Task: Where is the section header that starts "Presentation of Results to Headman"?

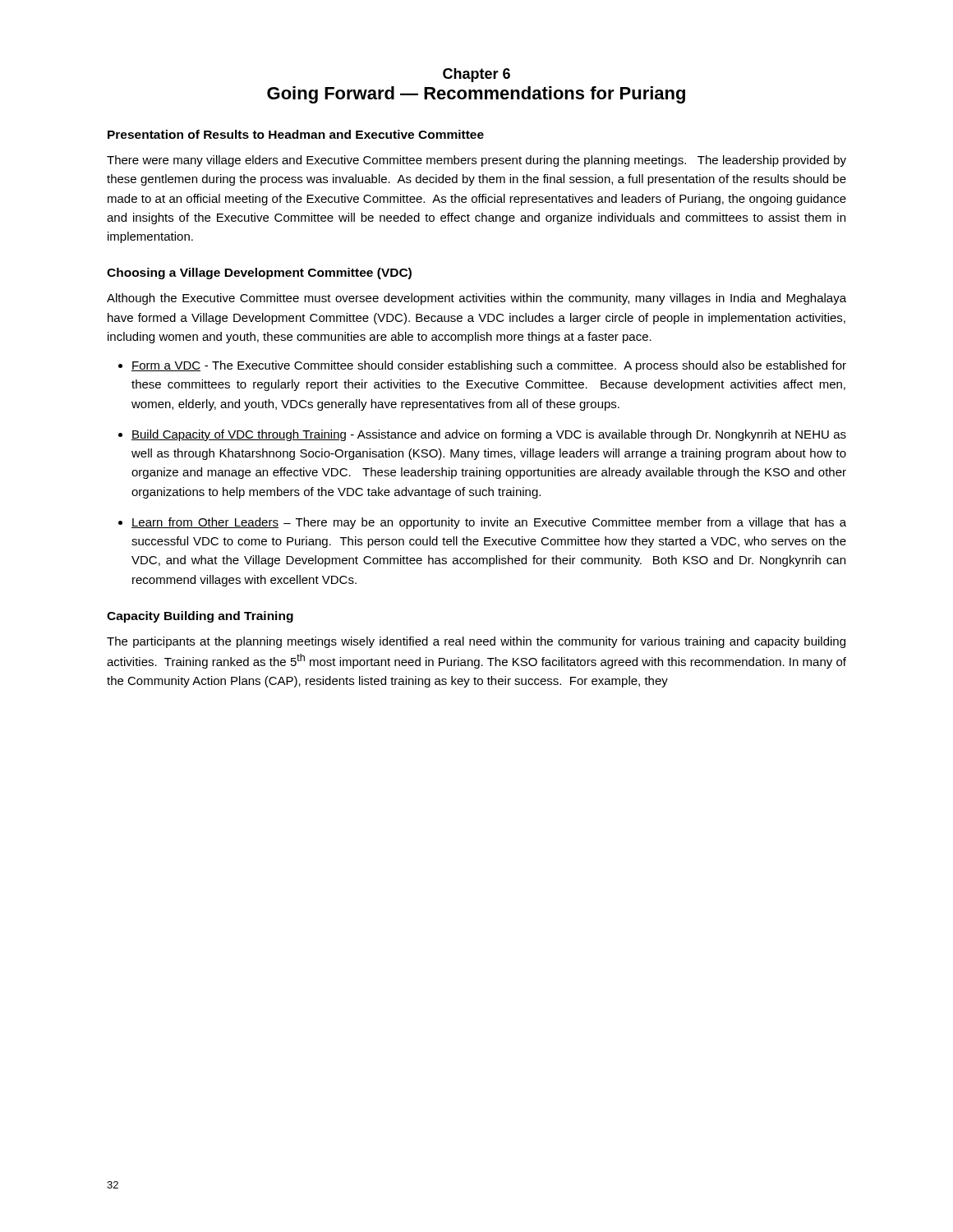Action: pos(295,134)
